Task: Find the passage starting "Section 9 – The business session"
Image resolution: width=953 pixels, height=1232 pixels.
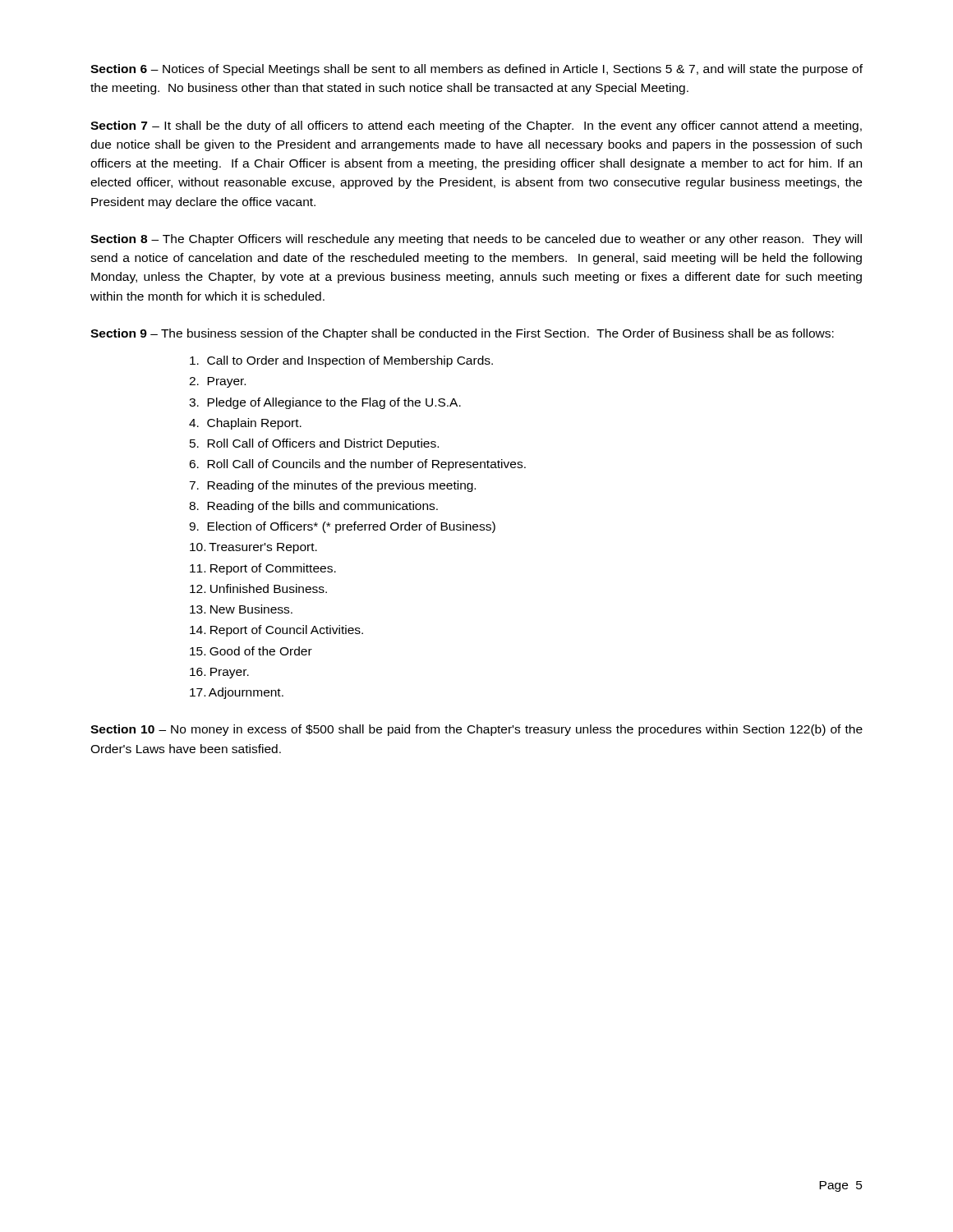Action: click(x=462, y=333)
